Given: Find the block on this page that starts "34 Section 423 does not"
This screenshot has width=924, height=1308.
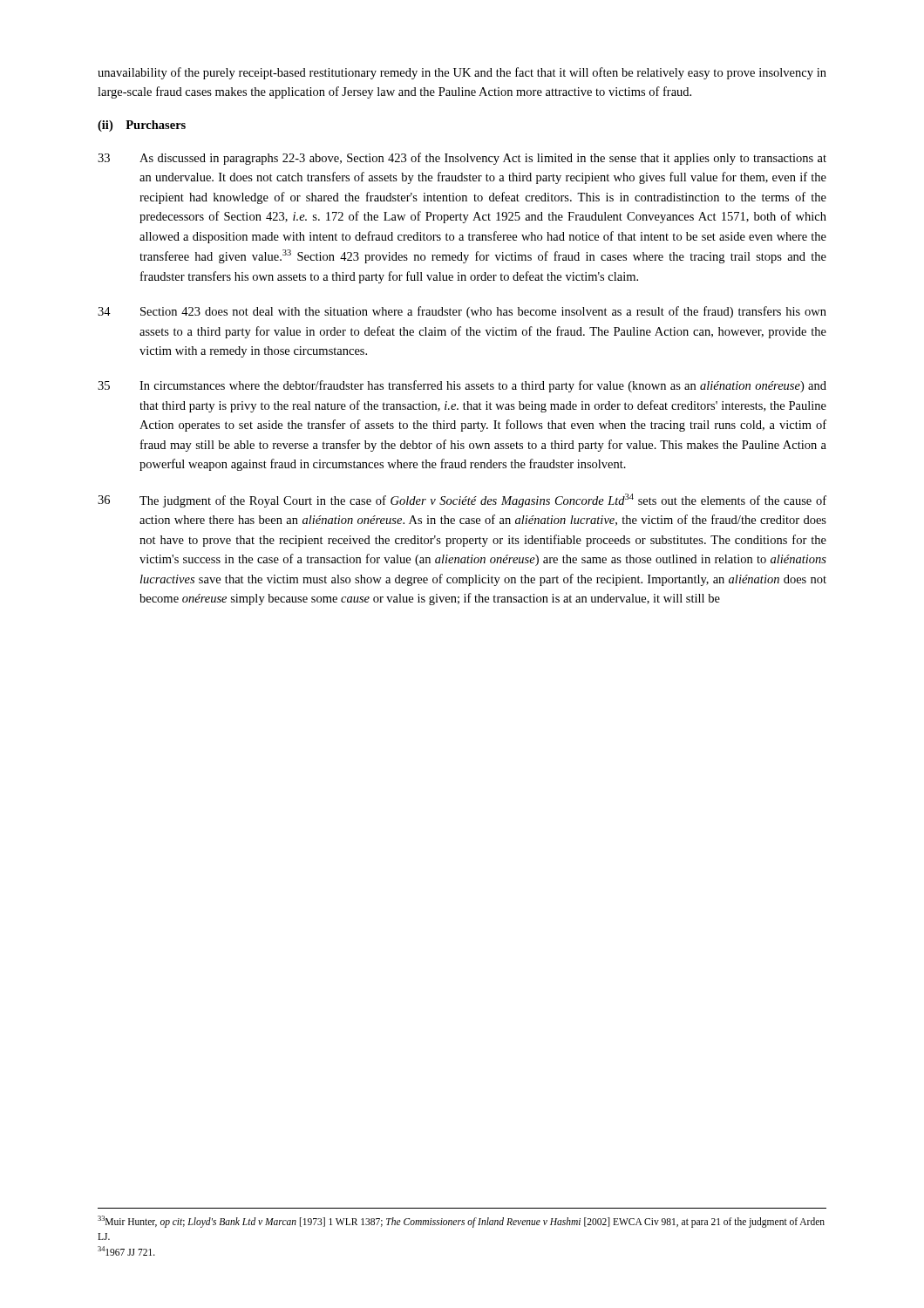Looking at the screenshot, I should (462, 331).
